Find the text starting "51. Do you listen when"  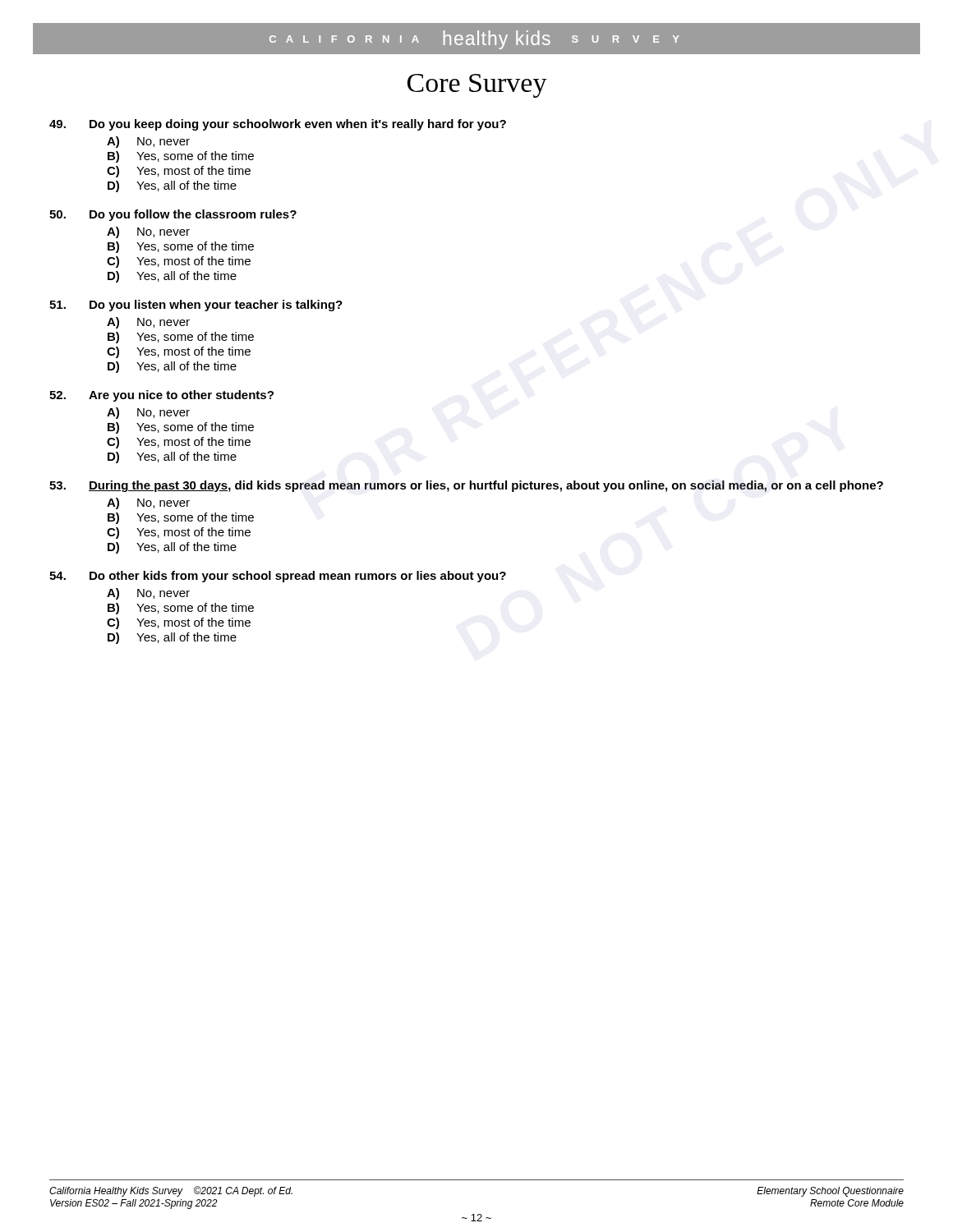click(196, 306)
